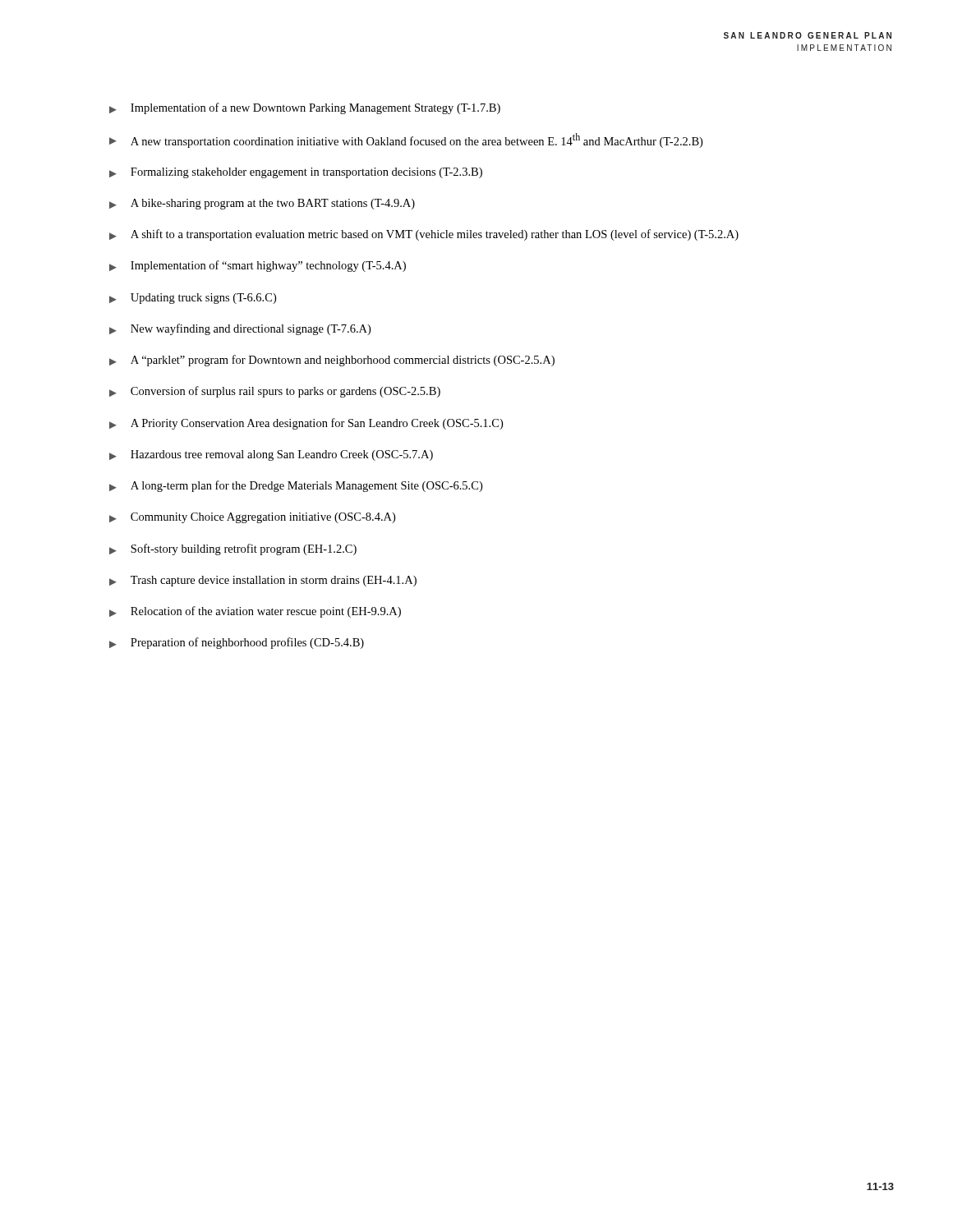This screenshot has height=1232, width=953.
Task: Click on the text block starting "► Conversion of surplus rail spurs"
Action: [x=275, y=392]
